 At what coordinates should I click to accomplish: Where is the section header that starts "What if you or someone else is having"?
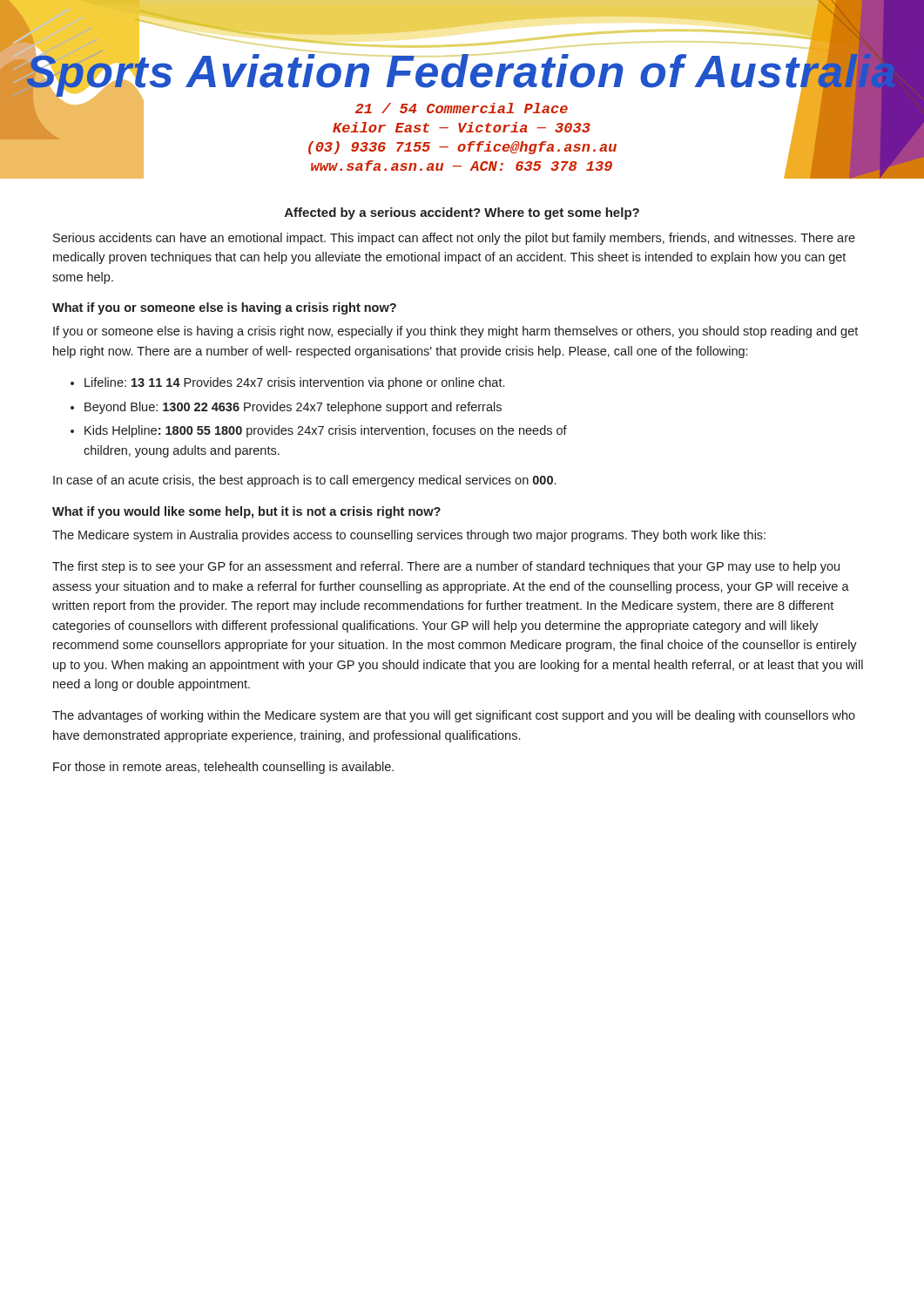coord(225,308)
